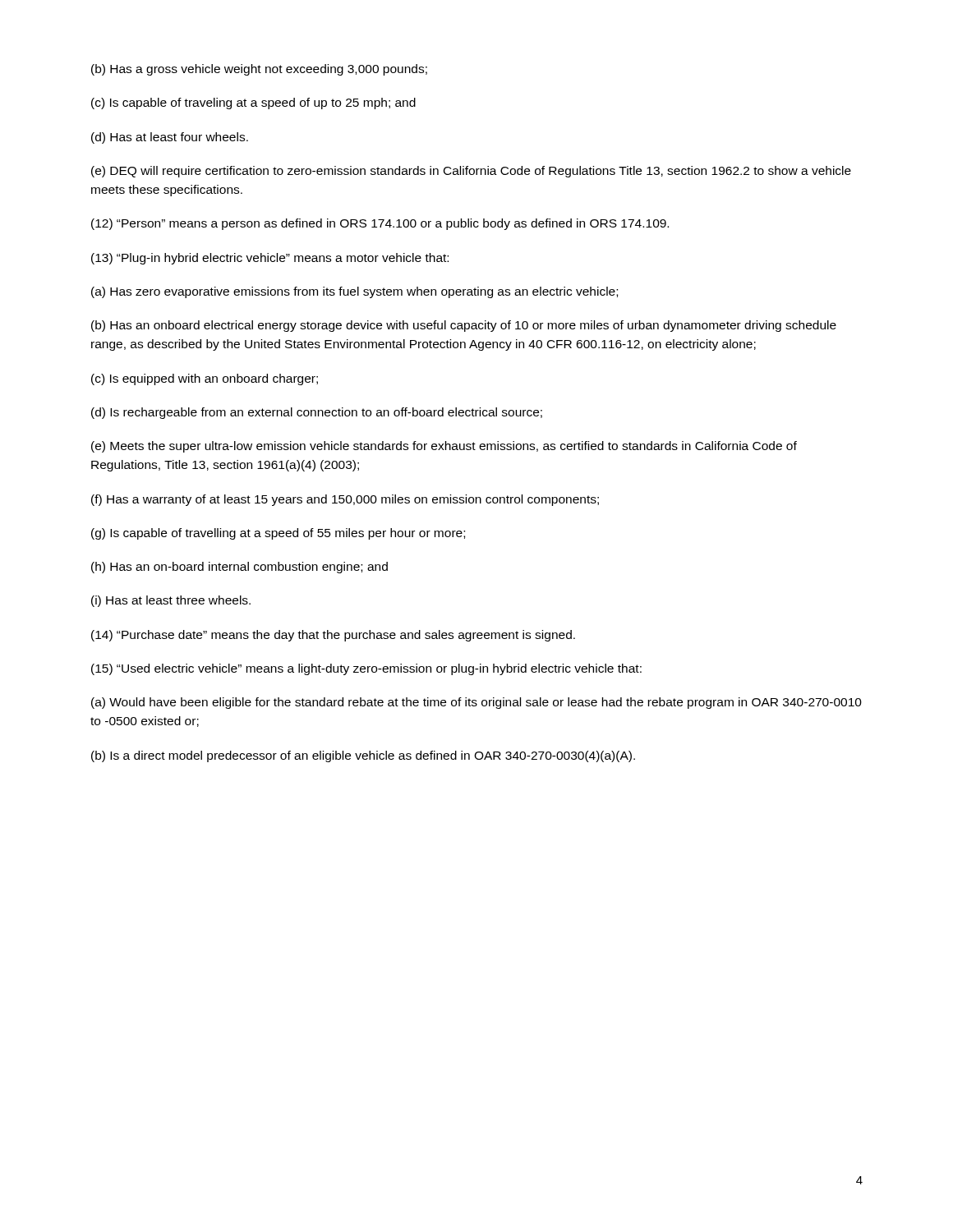Point to the block starting "(e) DEQ will require certification to zero-emission"
This screenshot has height=1232, width=953.
[471, 180]
